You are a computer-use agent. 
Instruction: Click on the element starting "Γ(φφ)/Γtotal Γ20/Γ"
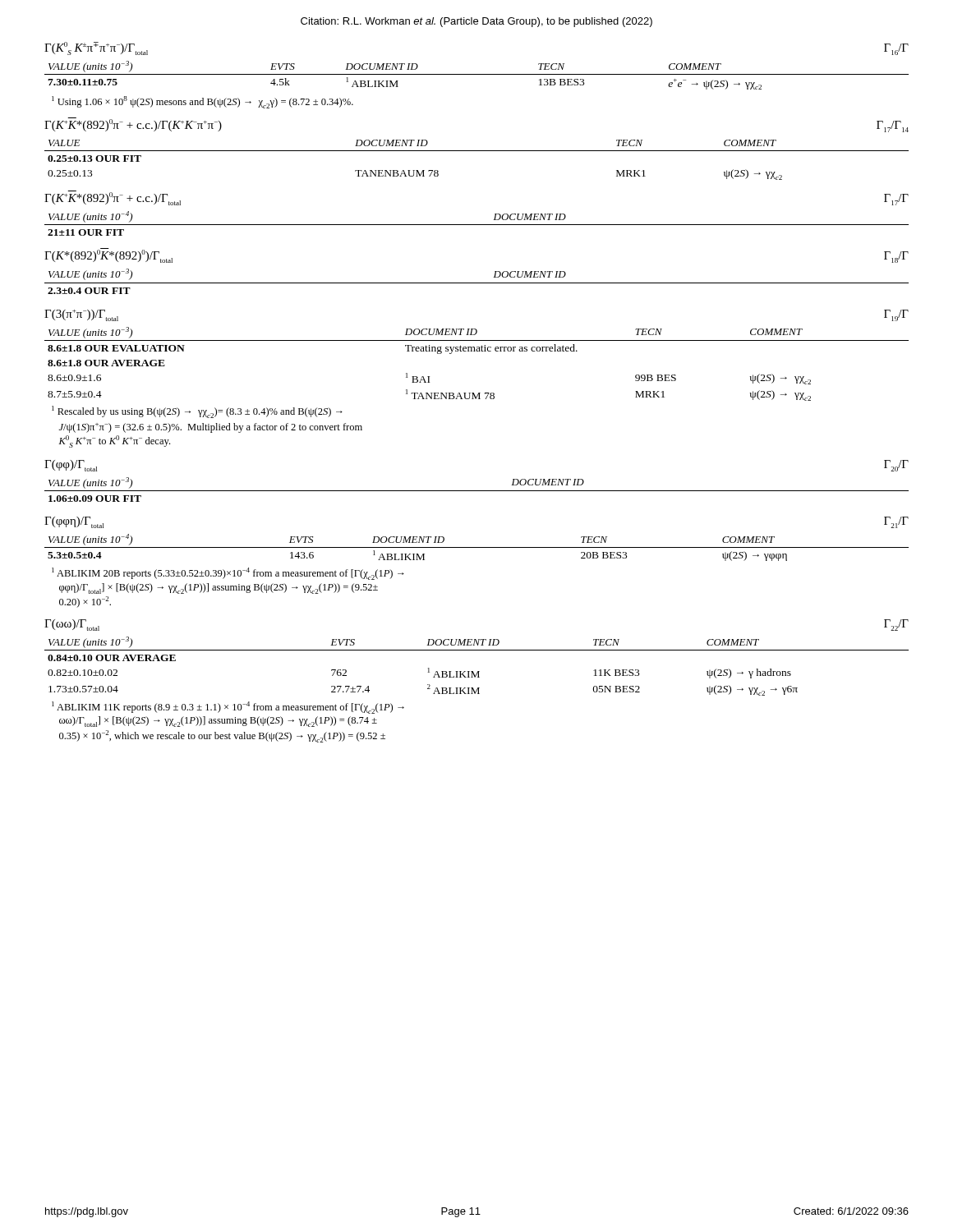coord(79,465)
